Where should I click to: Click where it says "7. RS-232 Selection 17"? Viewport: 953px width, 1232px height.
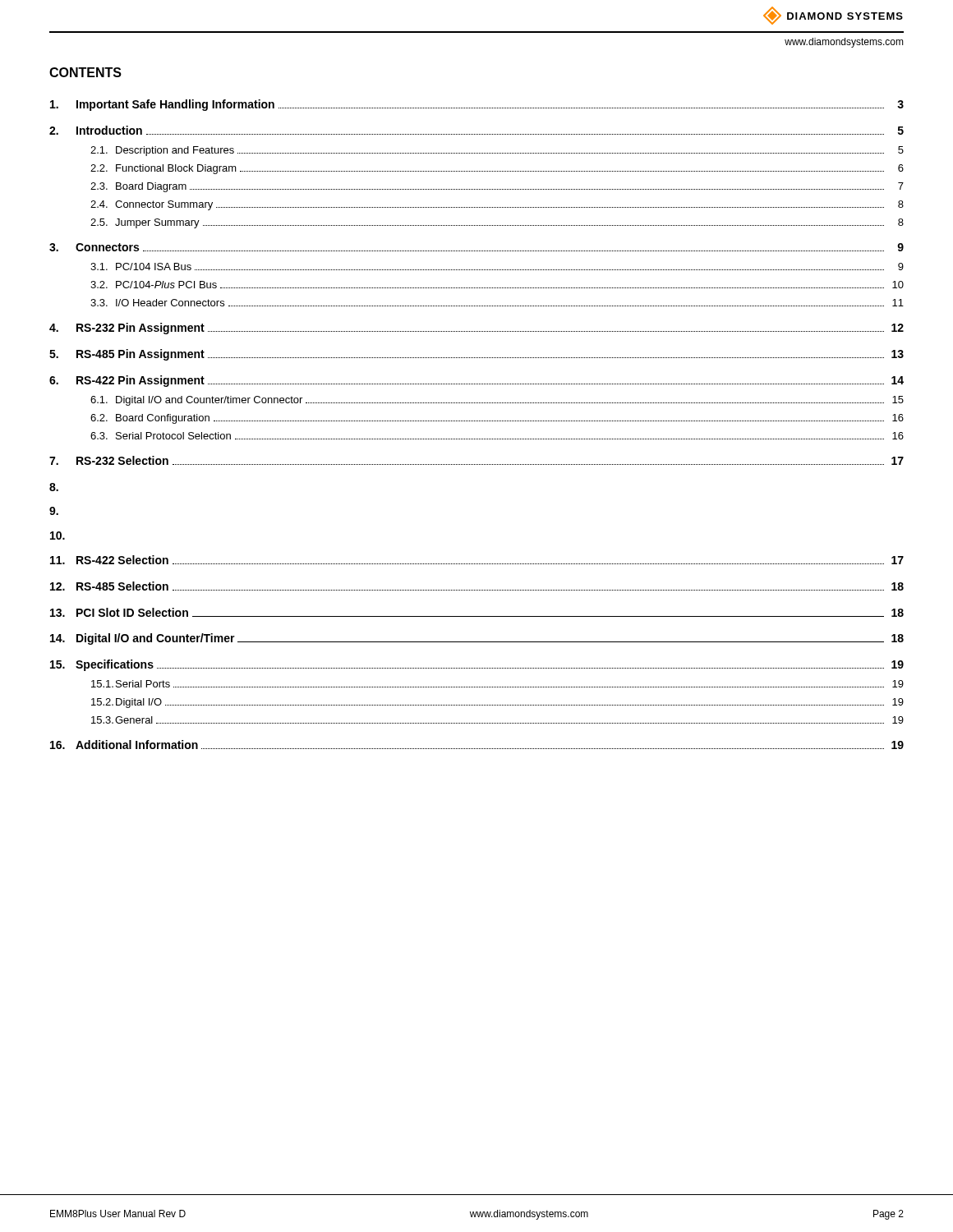pyautogui.click(x=476, y=461)
